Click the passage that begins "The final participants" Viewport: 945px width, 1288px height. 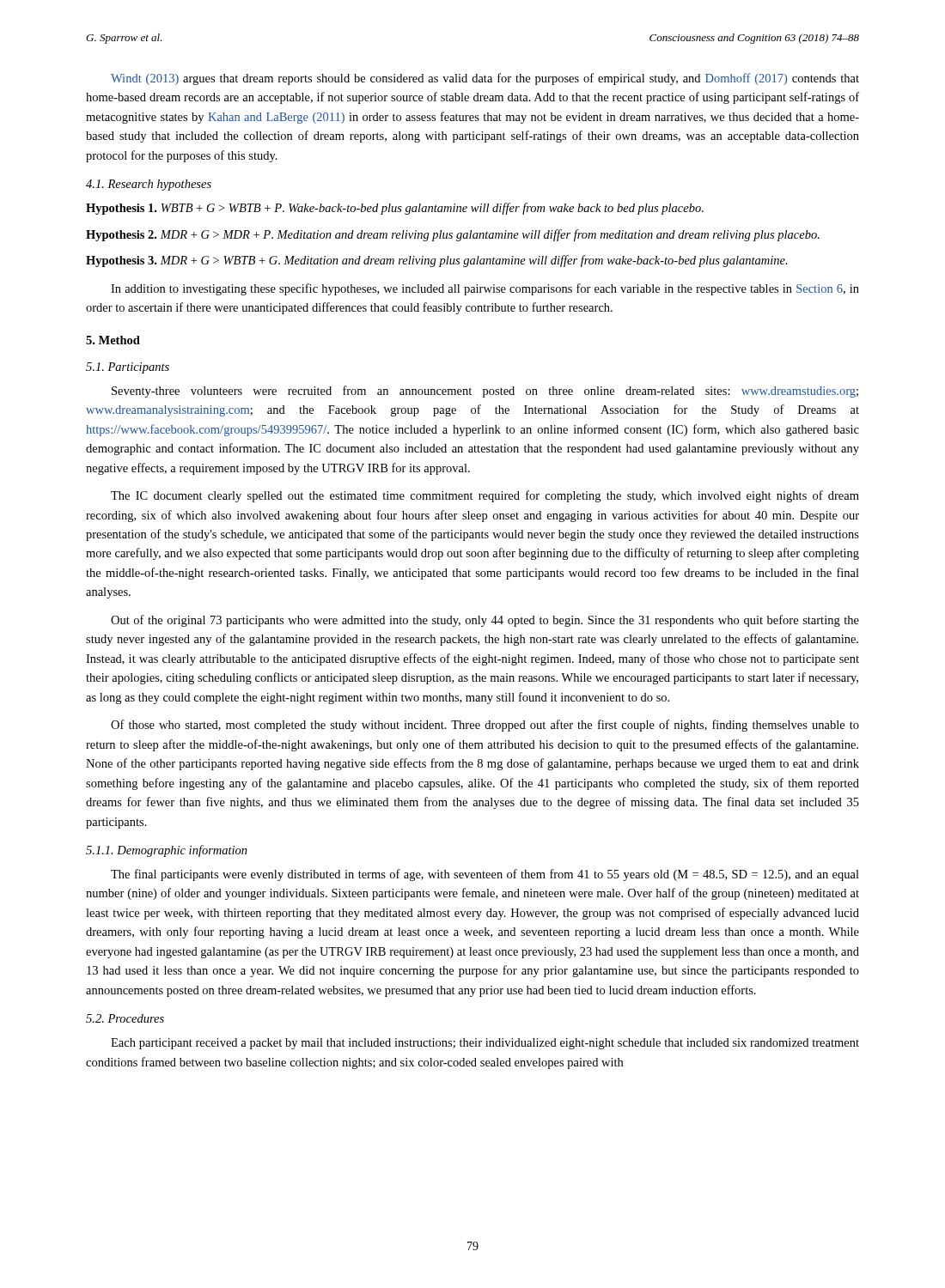(472, 932)
